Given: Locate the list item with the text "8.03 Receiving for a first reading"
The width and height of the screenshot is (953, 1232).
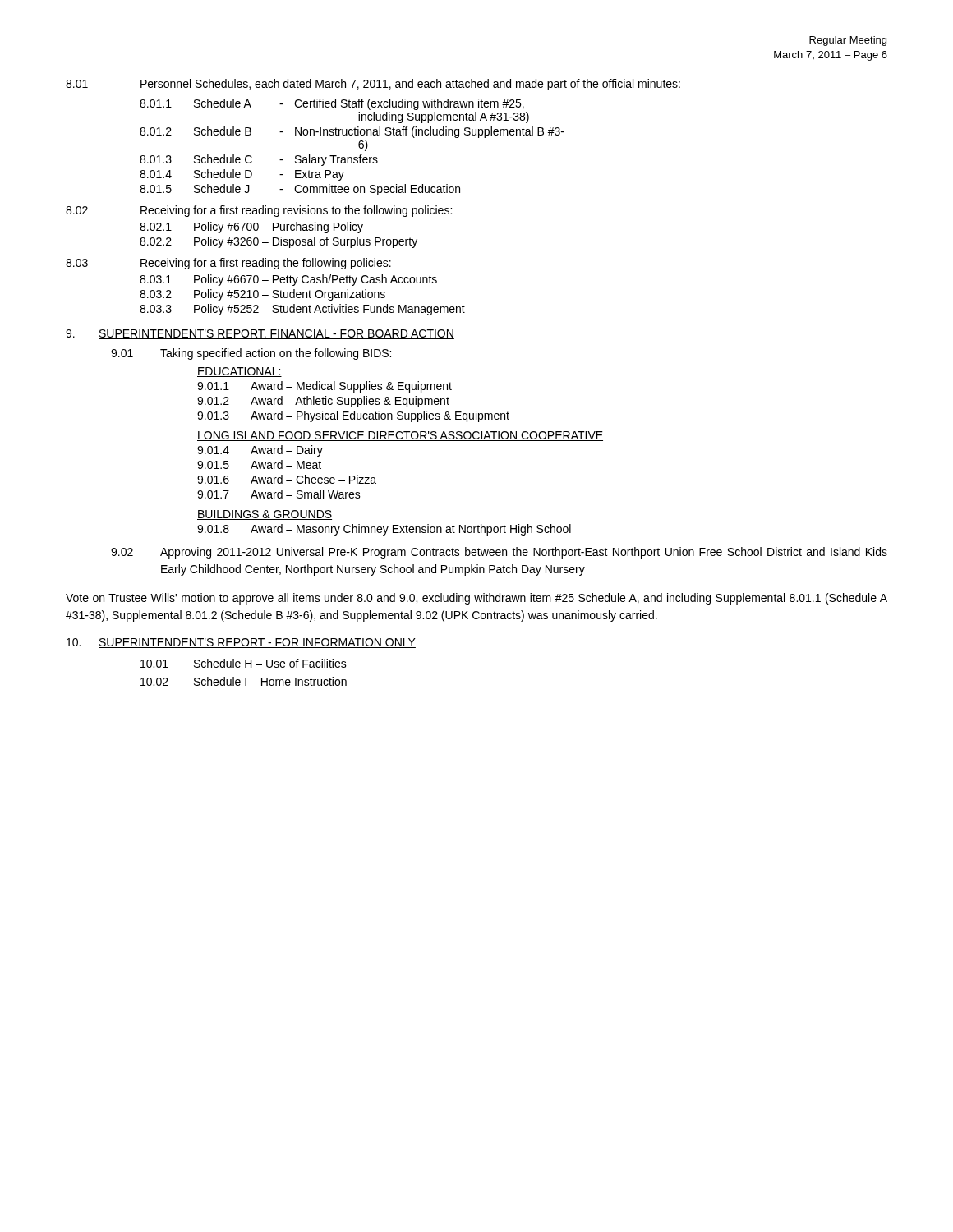Looking at the screenshot, I should point(228,264).
